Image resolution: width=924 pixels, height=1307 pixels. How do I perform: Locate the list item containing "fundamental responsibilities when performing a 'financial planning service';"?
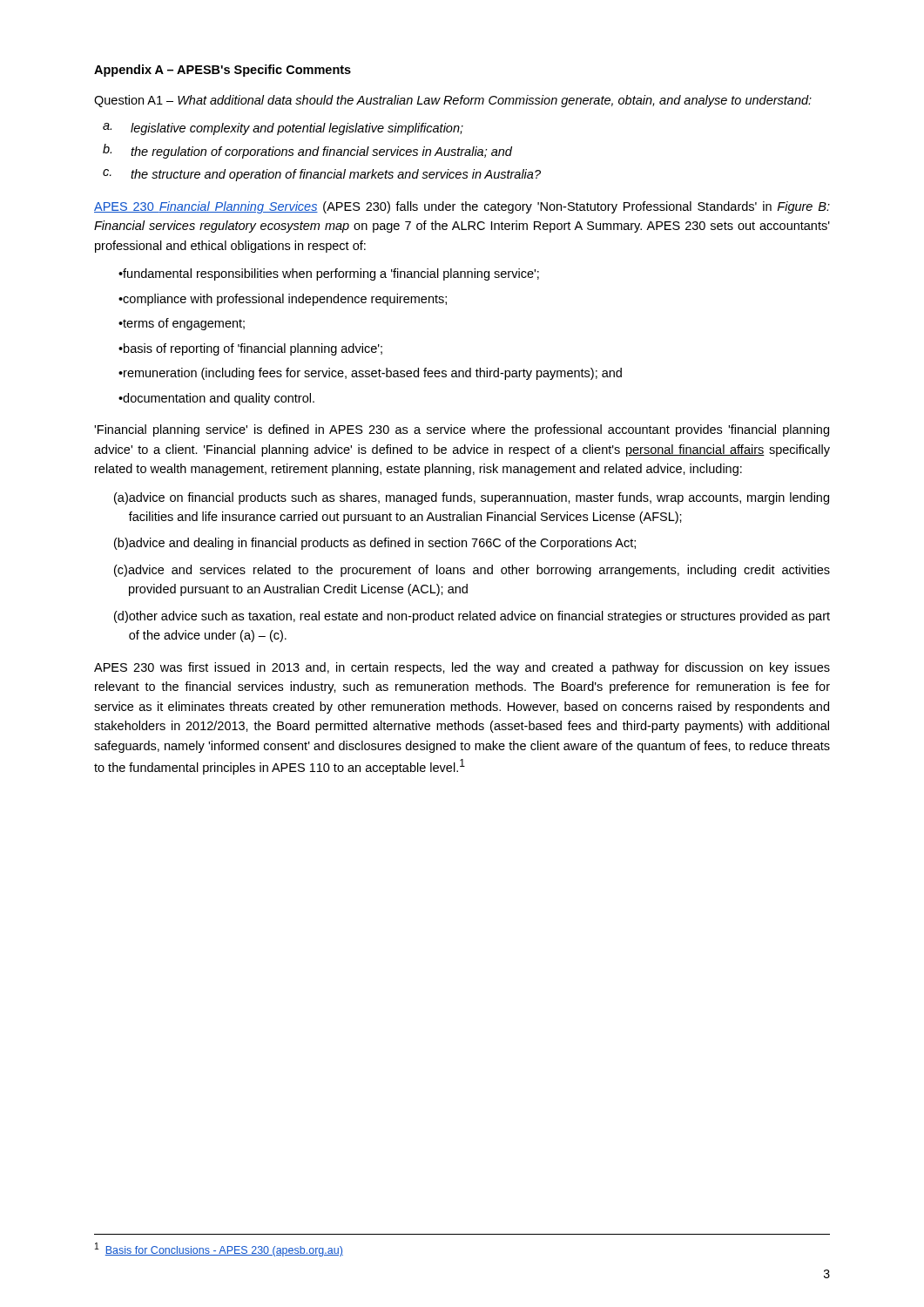coord(476,274)
